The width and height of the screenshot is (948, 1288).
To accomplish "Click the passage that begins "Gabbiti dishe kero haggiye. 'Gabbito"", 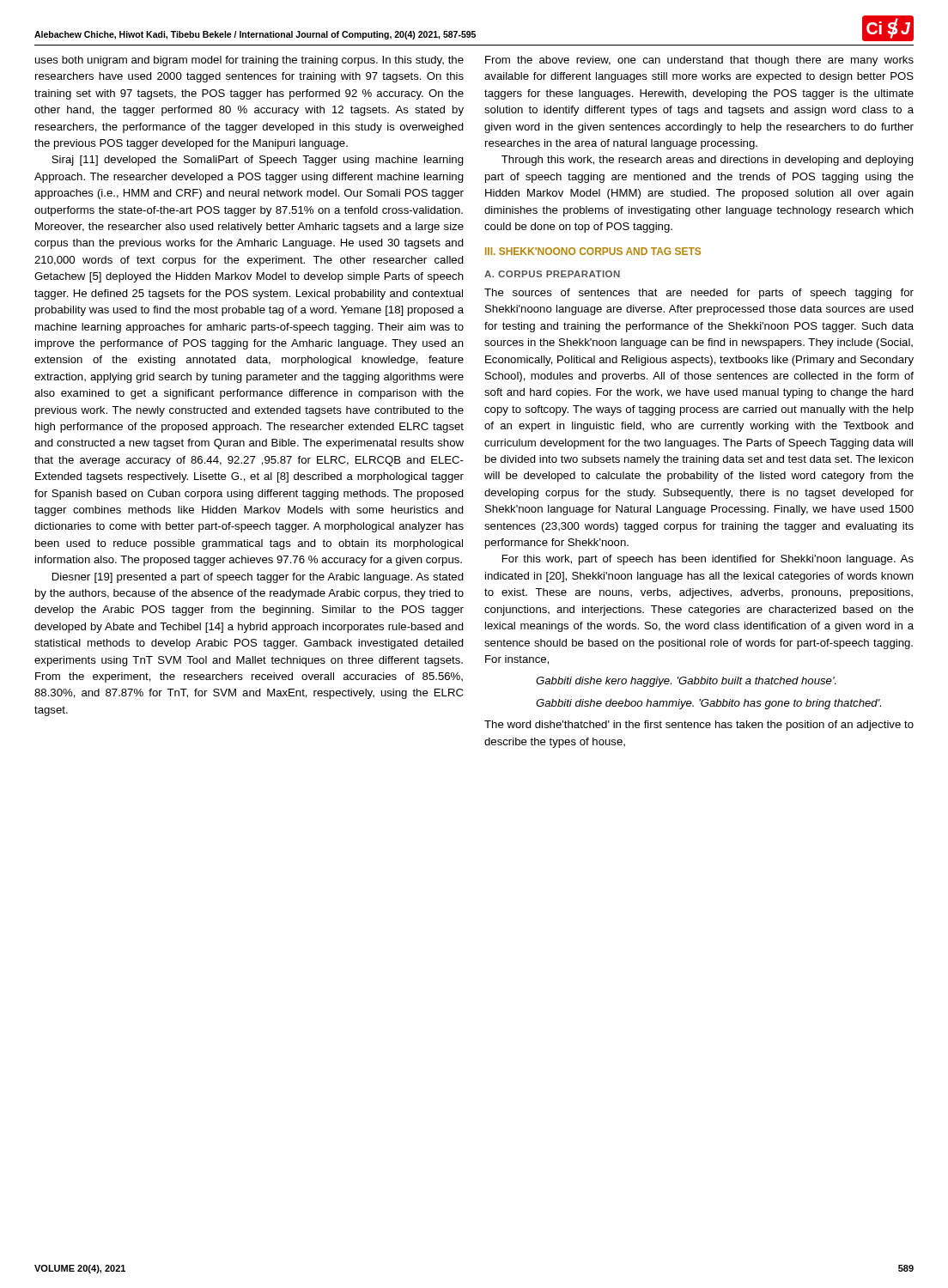I will pyautogui.click(x=725, y=692).
